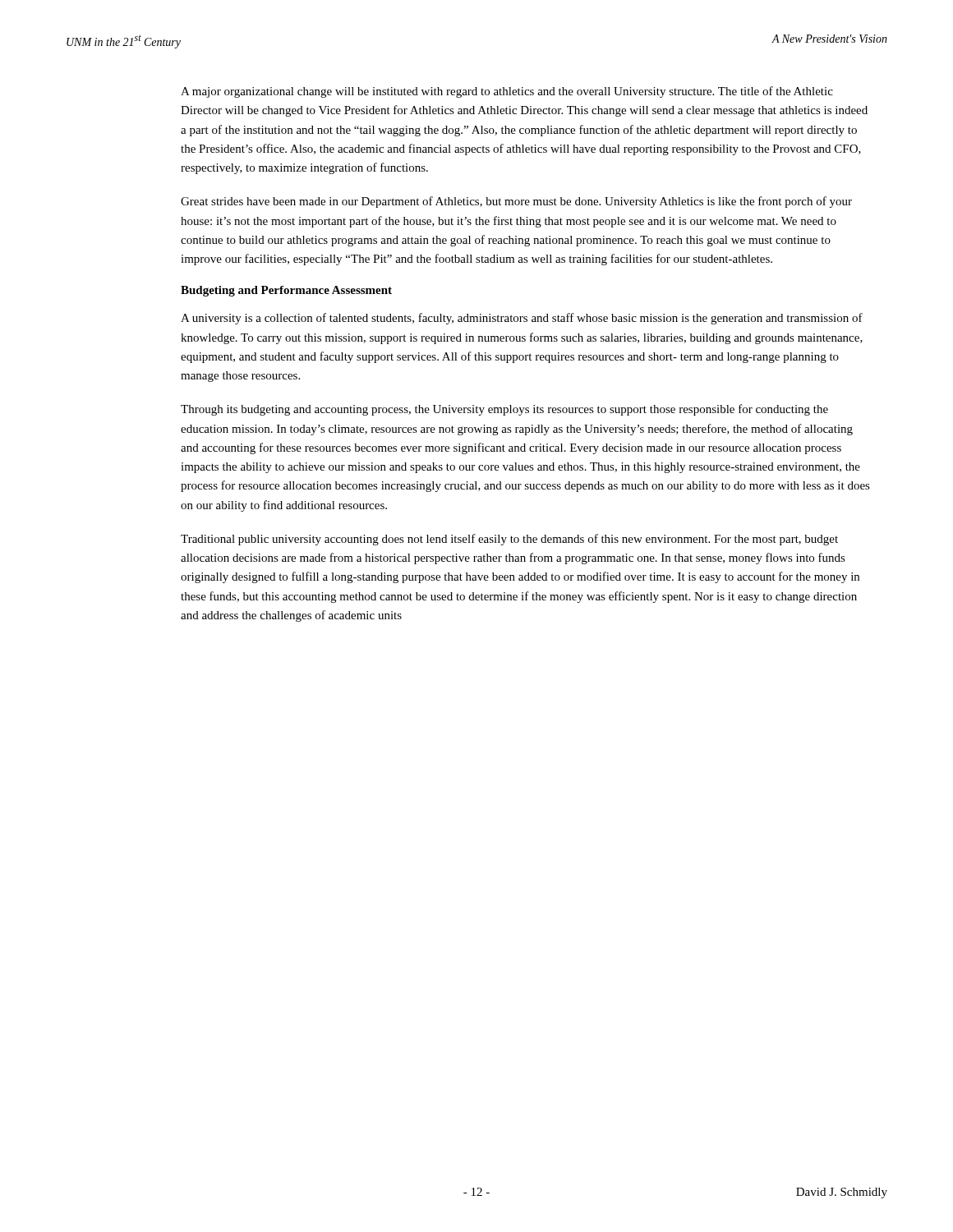
Task: Click the passage that begins "Through its budgeting"
Action: tap(525, 457)
